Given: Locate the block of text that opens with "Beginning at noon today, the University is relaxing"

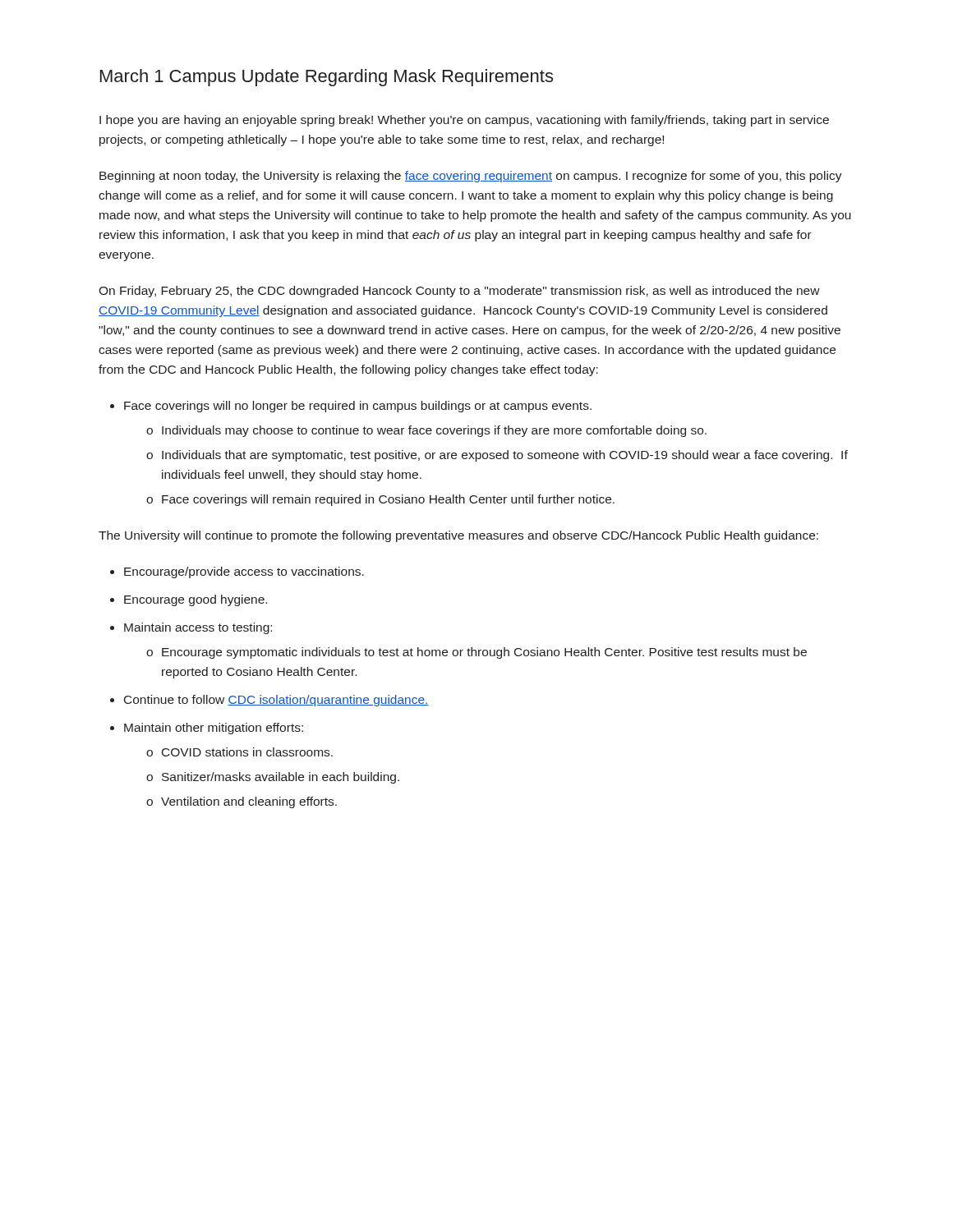Looking at the screenshot, I should [475, 215].
